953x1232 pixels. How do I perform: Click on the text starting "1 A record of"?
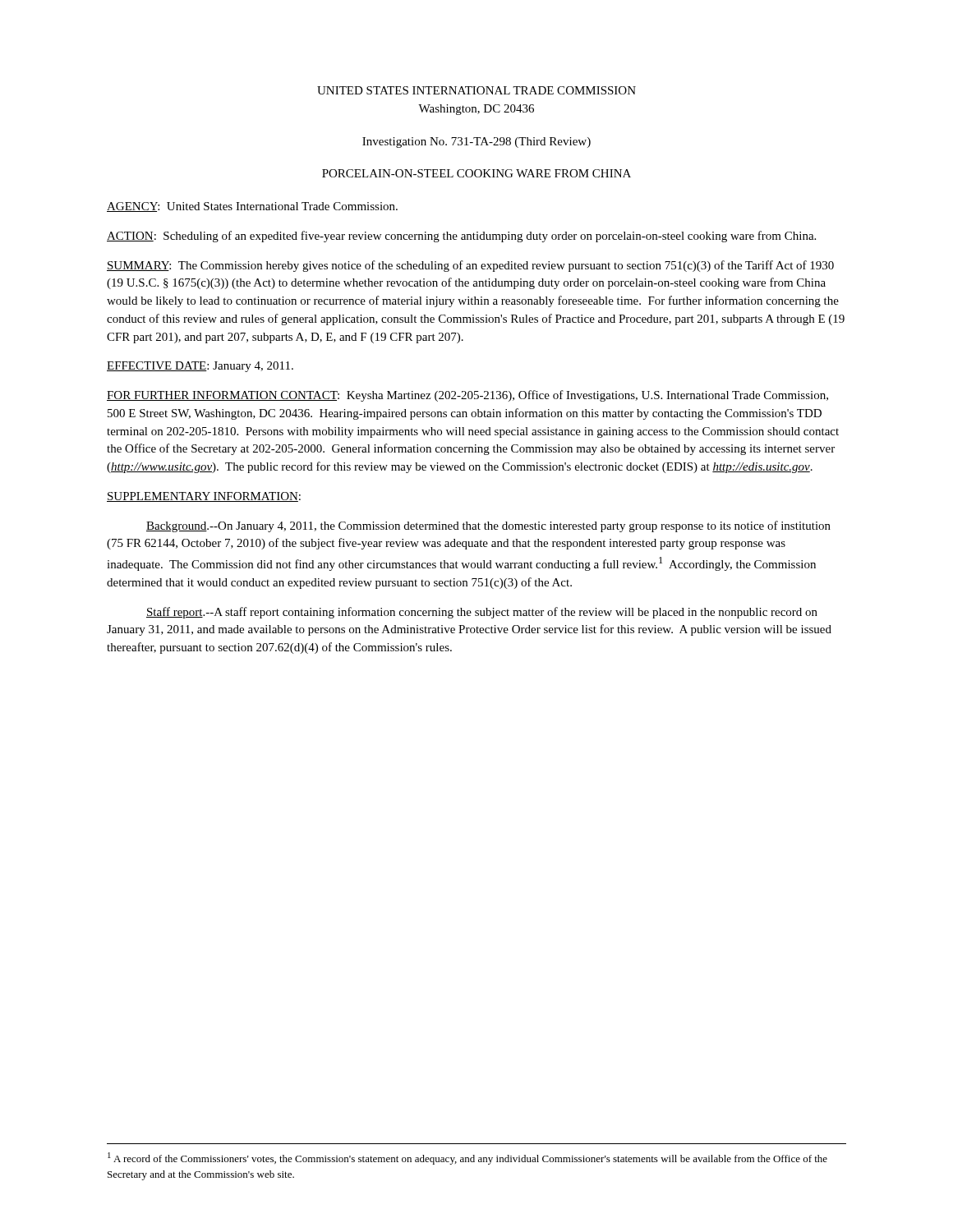click(476, 1166)
